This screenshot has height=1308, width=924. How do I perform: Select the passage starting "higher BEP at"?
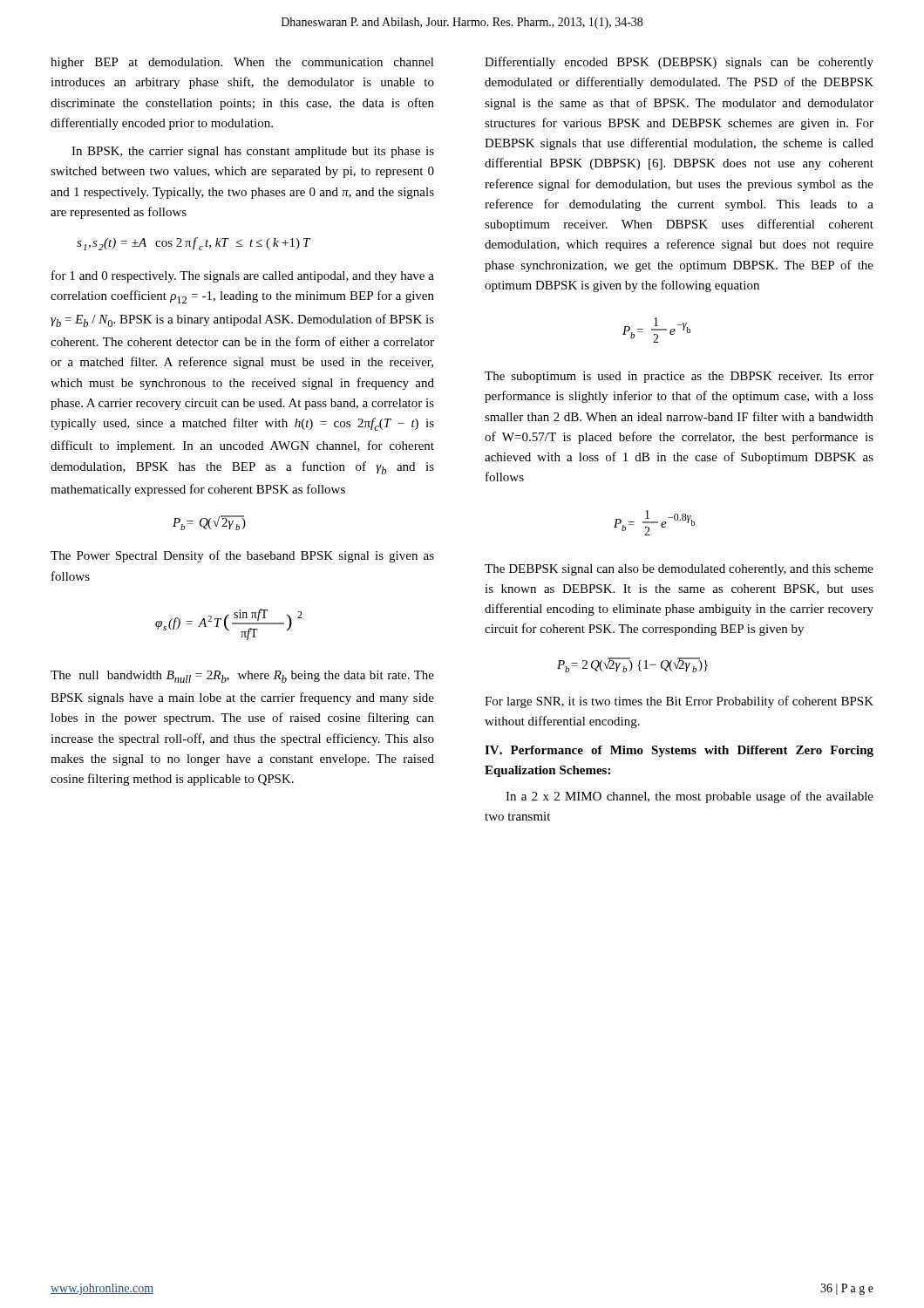tap(242, 93)
